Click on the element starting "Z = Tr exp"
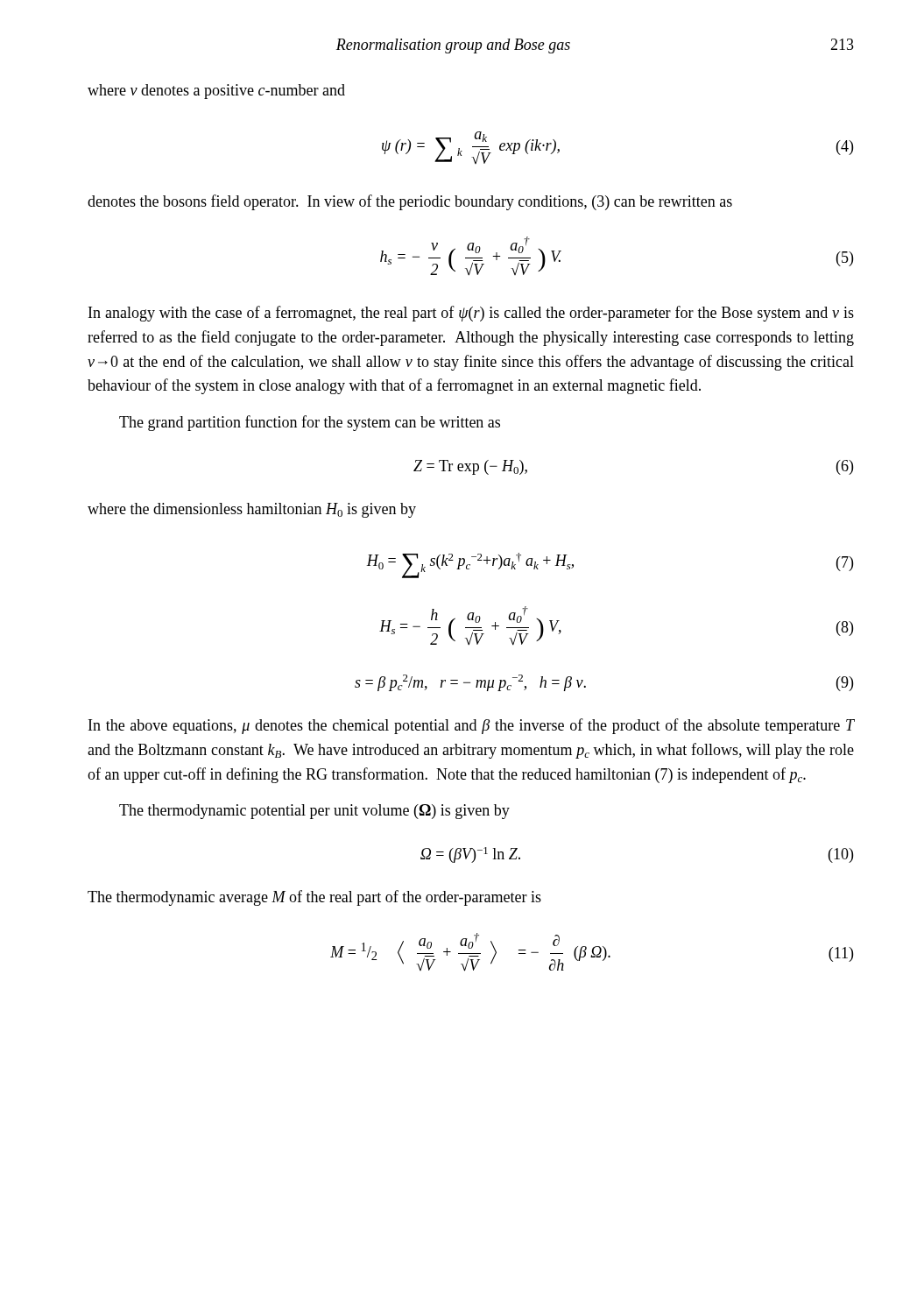The height and width of the screenshot is (1314, 924). coord(471,467)
